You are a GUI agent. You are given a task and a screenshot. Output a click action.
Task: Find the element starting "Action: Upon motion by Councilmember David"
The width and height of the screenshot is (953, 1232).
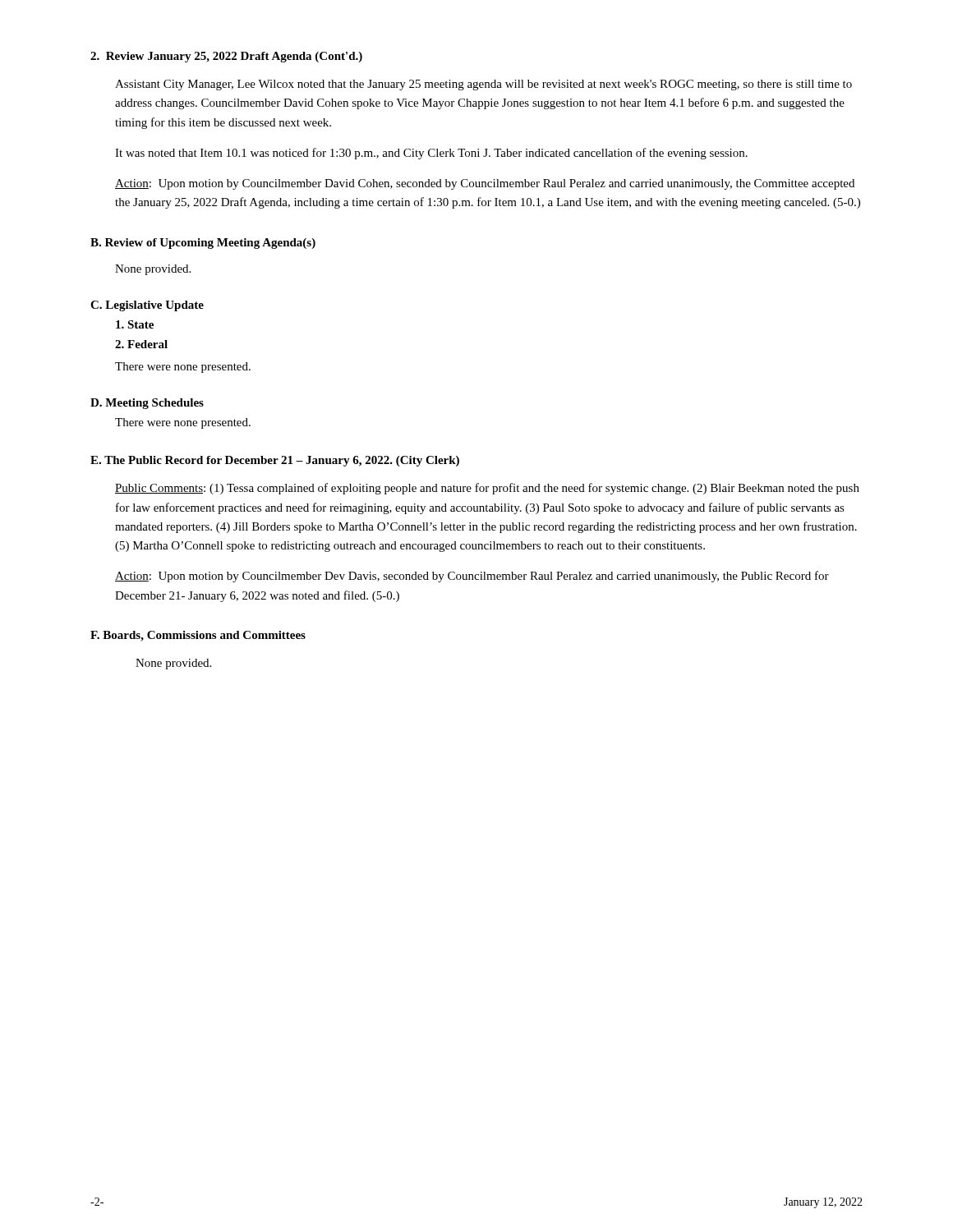[488, 193]
